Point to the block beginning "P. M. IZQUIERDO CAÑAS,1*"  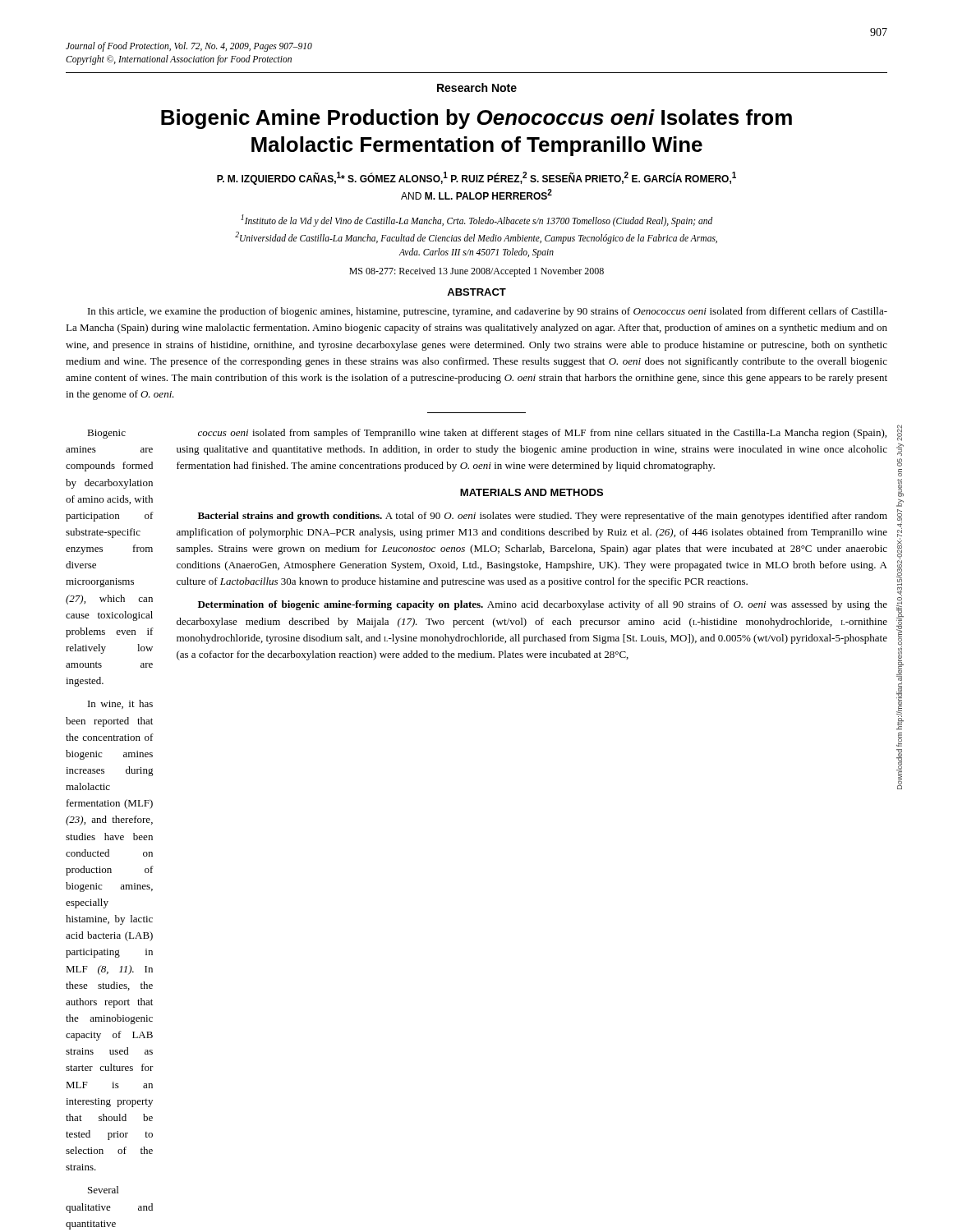pos(476,187)
